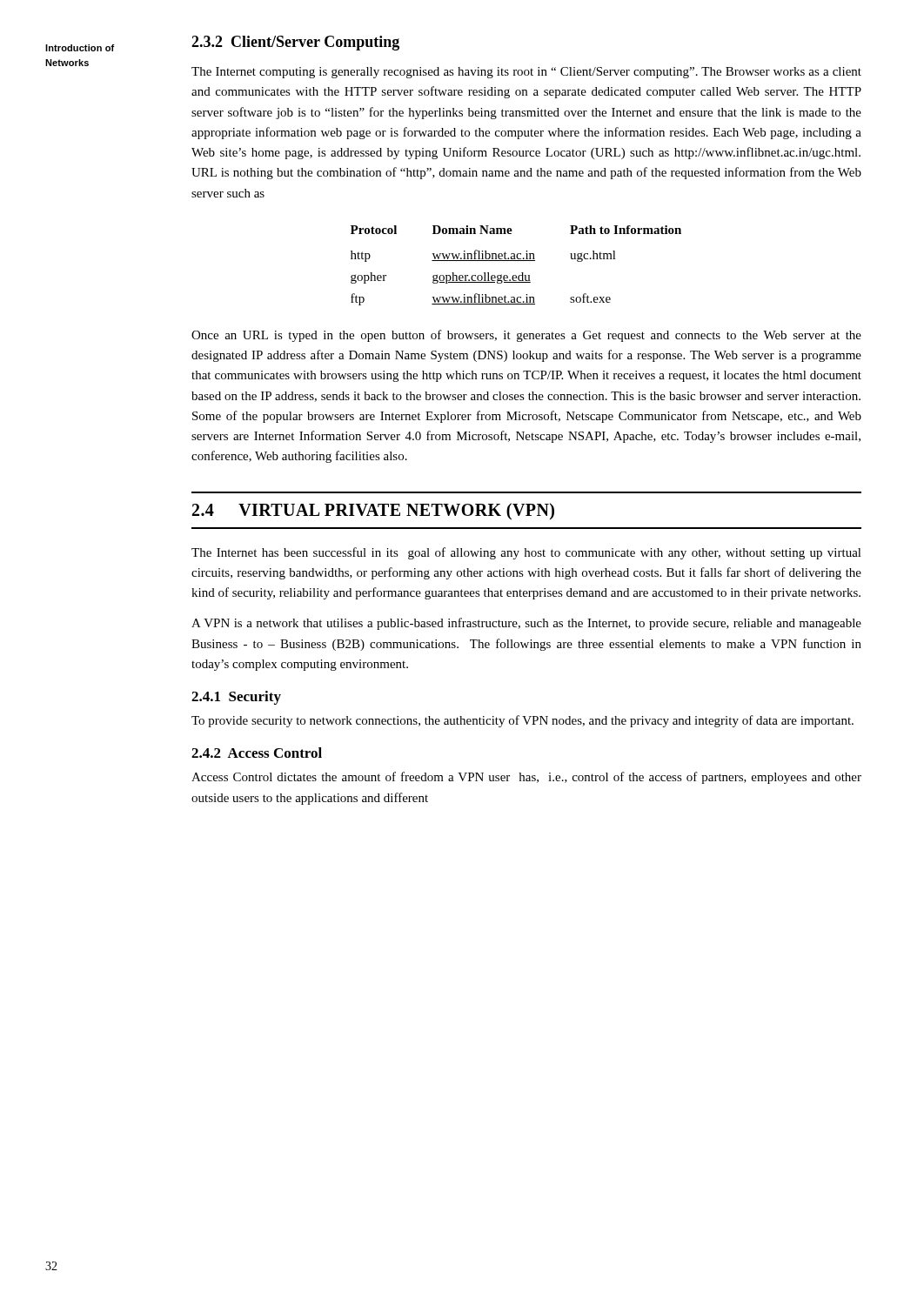Find the table that mentions "Path to Information"
The height and width of the screenshot is (1305, 924).
[x=526, y=264]
